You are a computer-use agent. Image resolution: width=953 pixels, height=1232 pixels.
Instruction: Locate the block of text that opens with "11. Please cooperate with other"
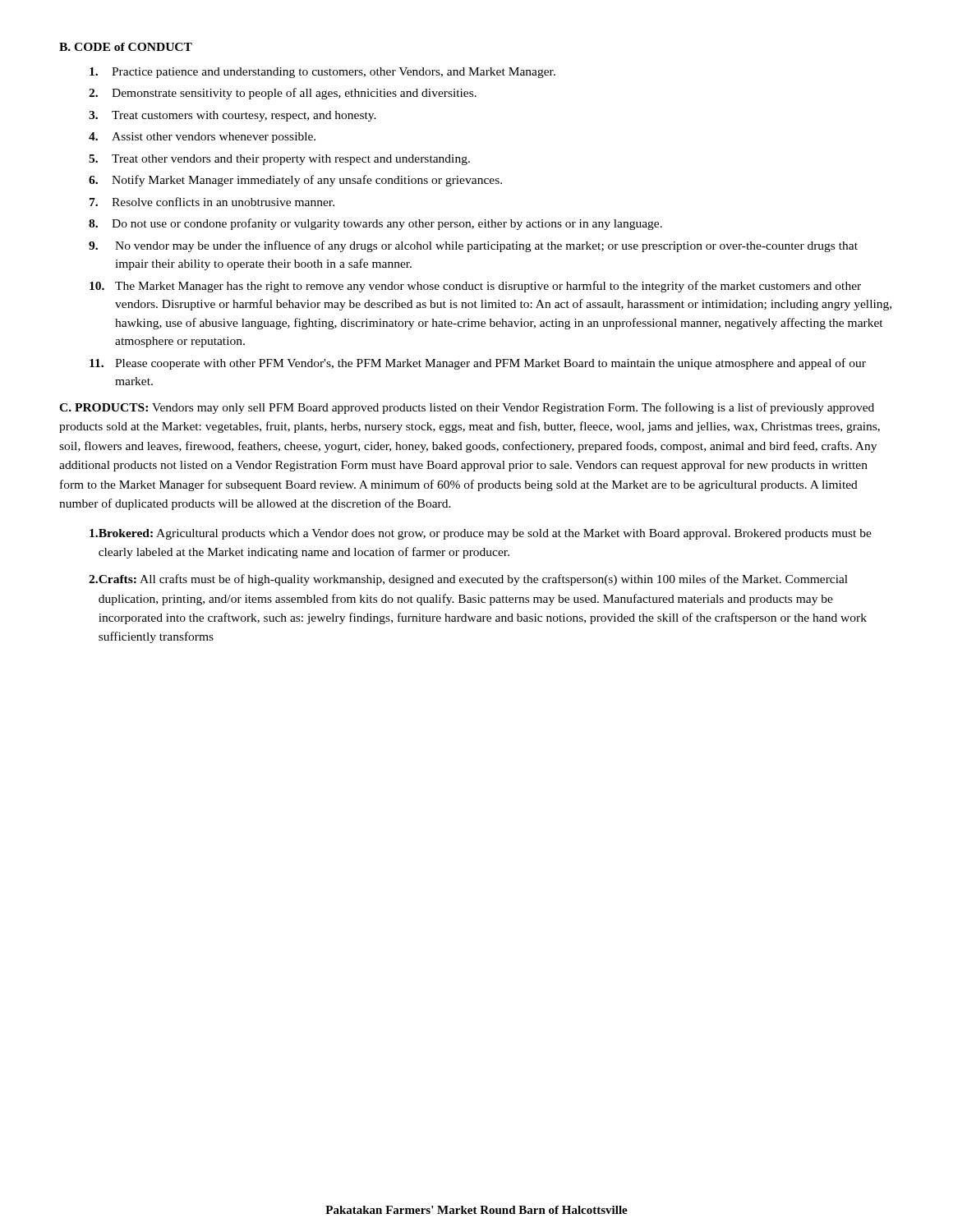(x=491, y=372)
